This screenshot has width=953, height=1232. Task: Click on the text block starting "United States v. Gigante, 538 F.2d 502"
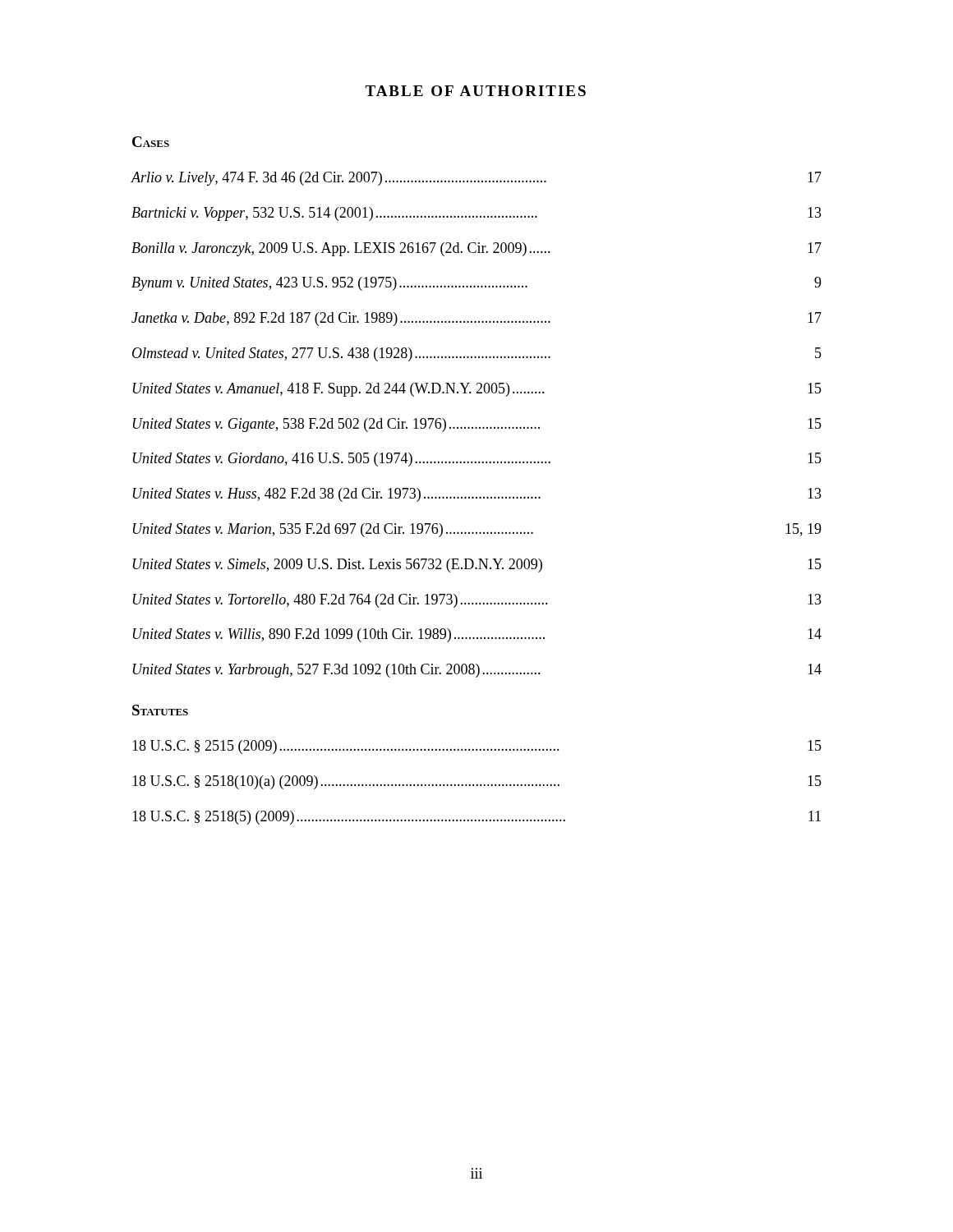click(476, 424)
